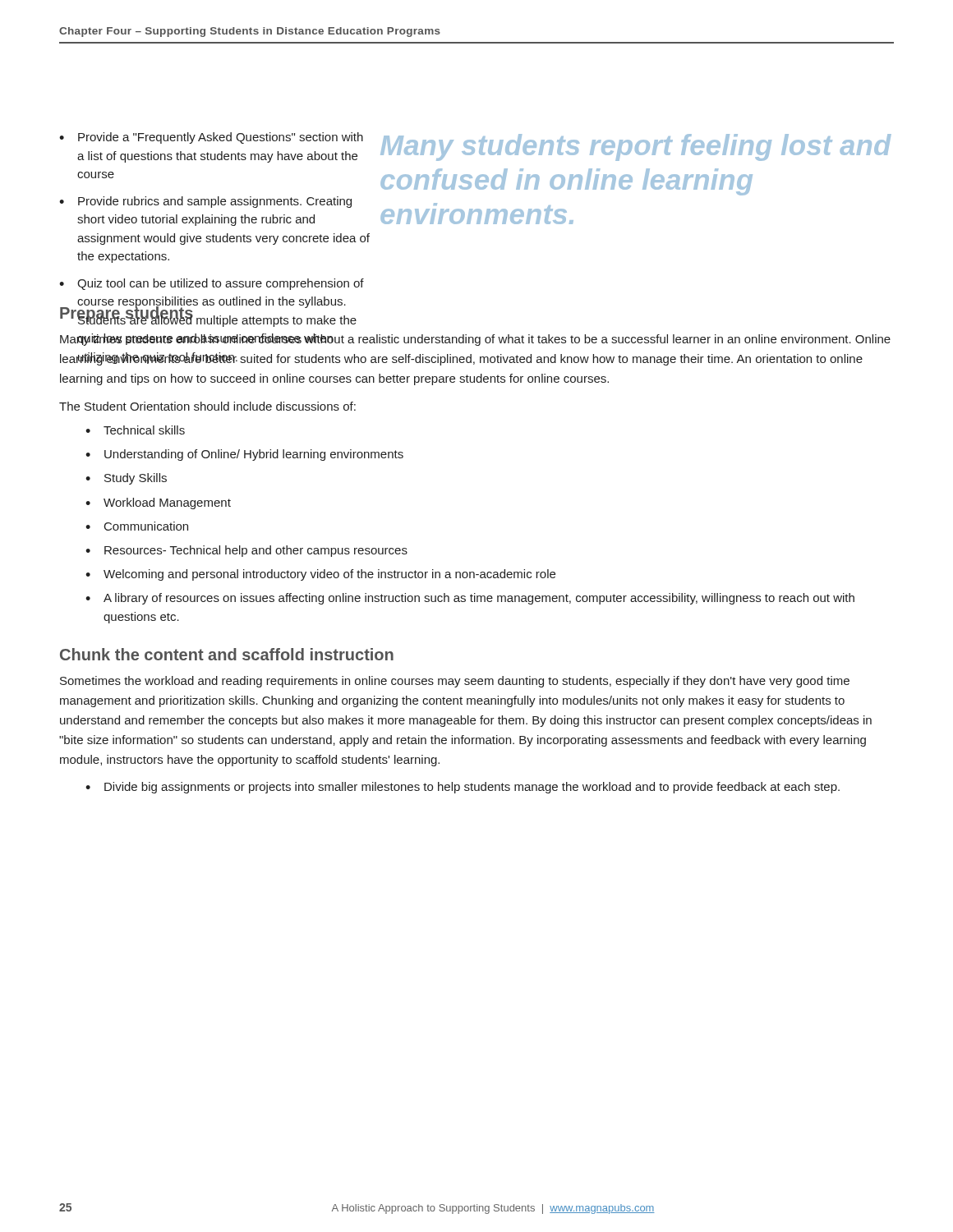Click on the region starting "• Provide rubrics and sample assignments. Creating short"
The image size is (953, 1232).
click(215, 229)
